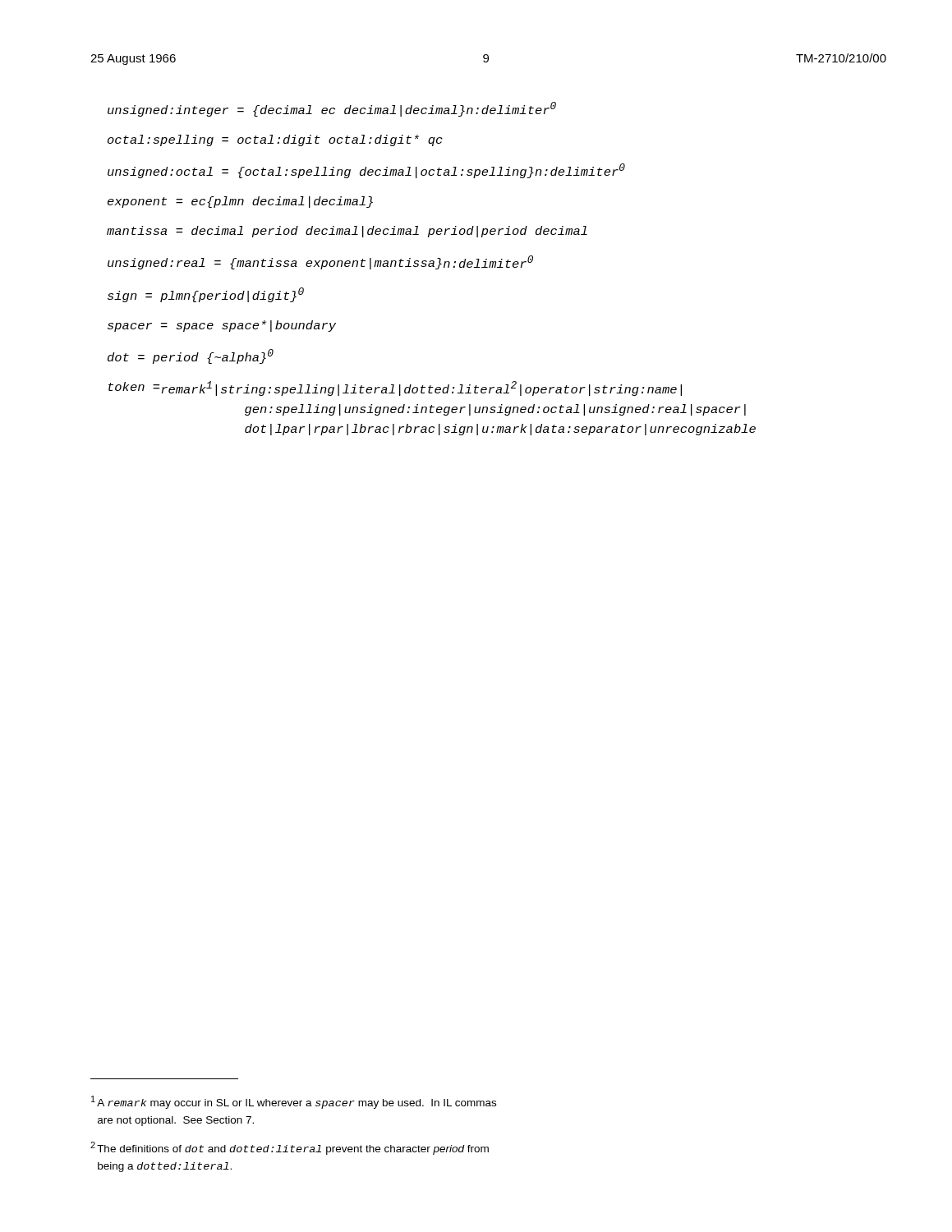Find the region starting "exponent = ec{plmn decimal|decimal}"
The height and width of the screenshot is (1232, 952).
tap(241, 202)
